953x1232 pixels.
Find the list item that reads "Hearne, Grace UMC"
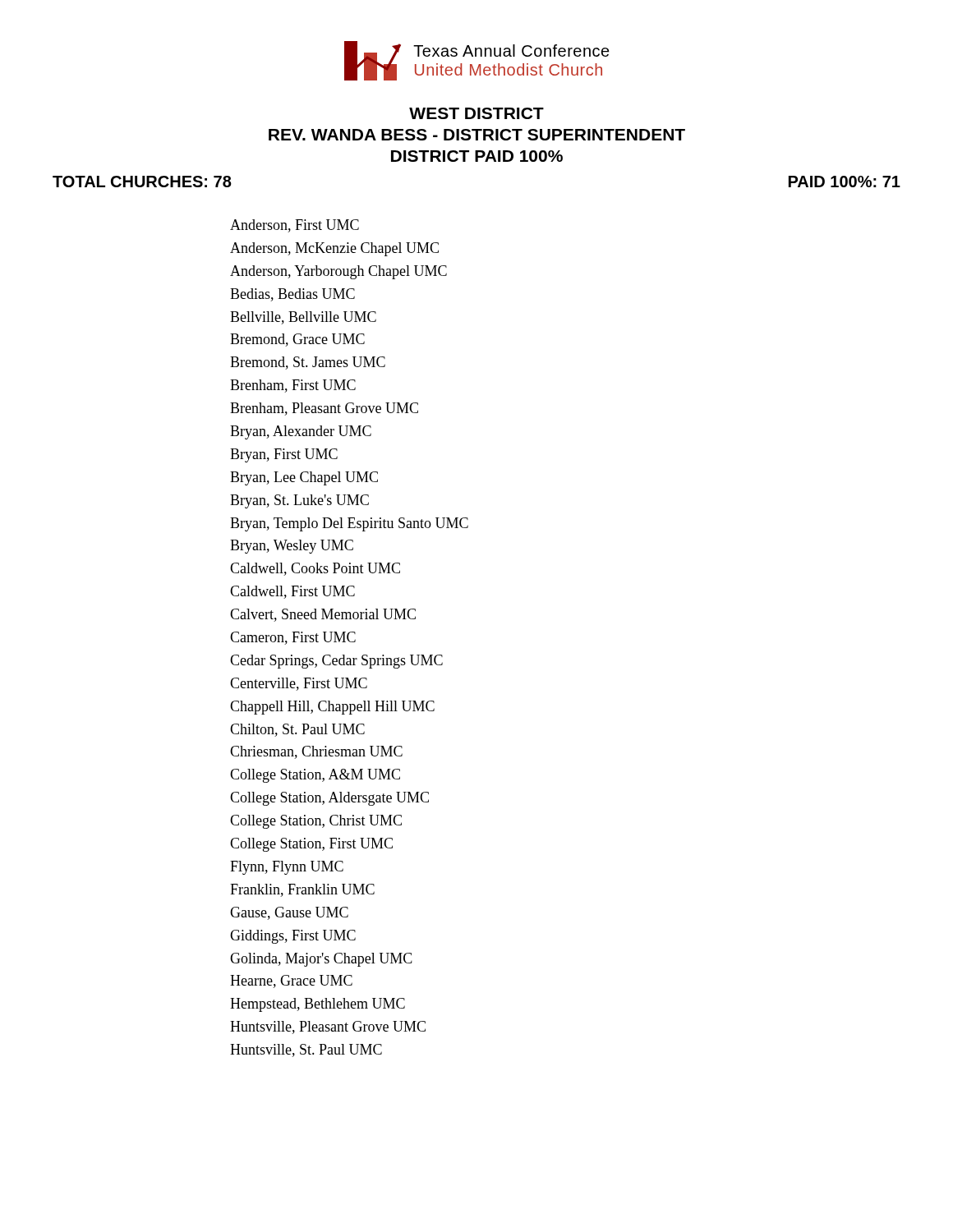pyautogui.click(x=291, y=981)
